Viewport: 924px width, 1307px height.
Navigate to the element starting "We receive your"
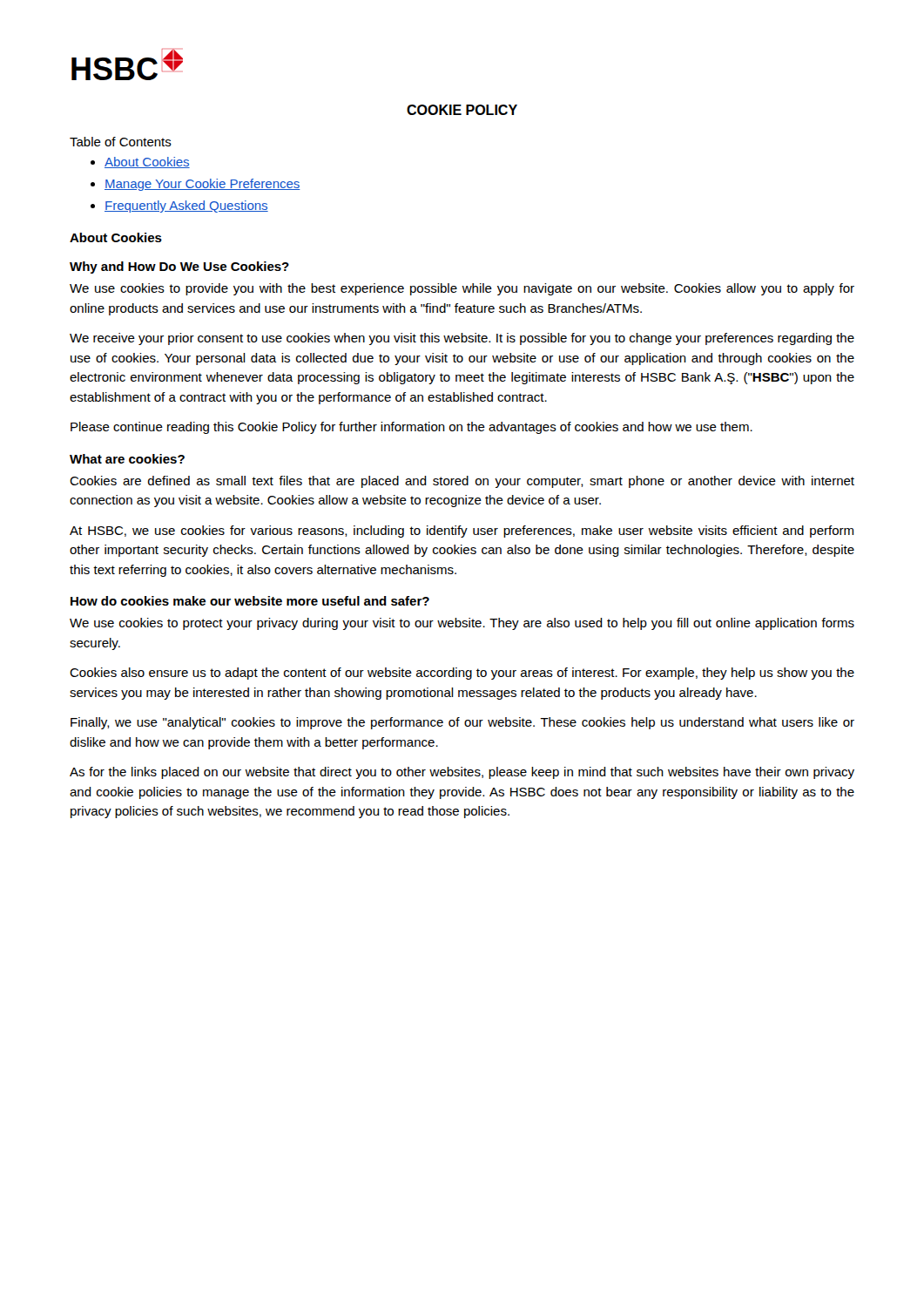click(462, 367)
